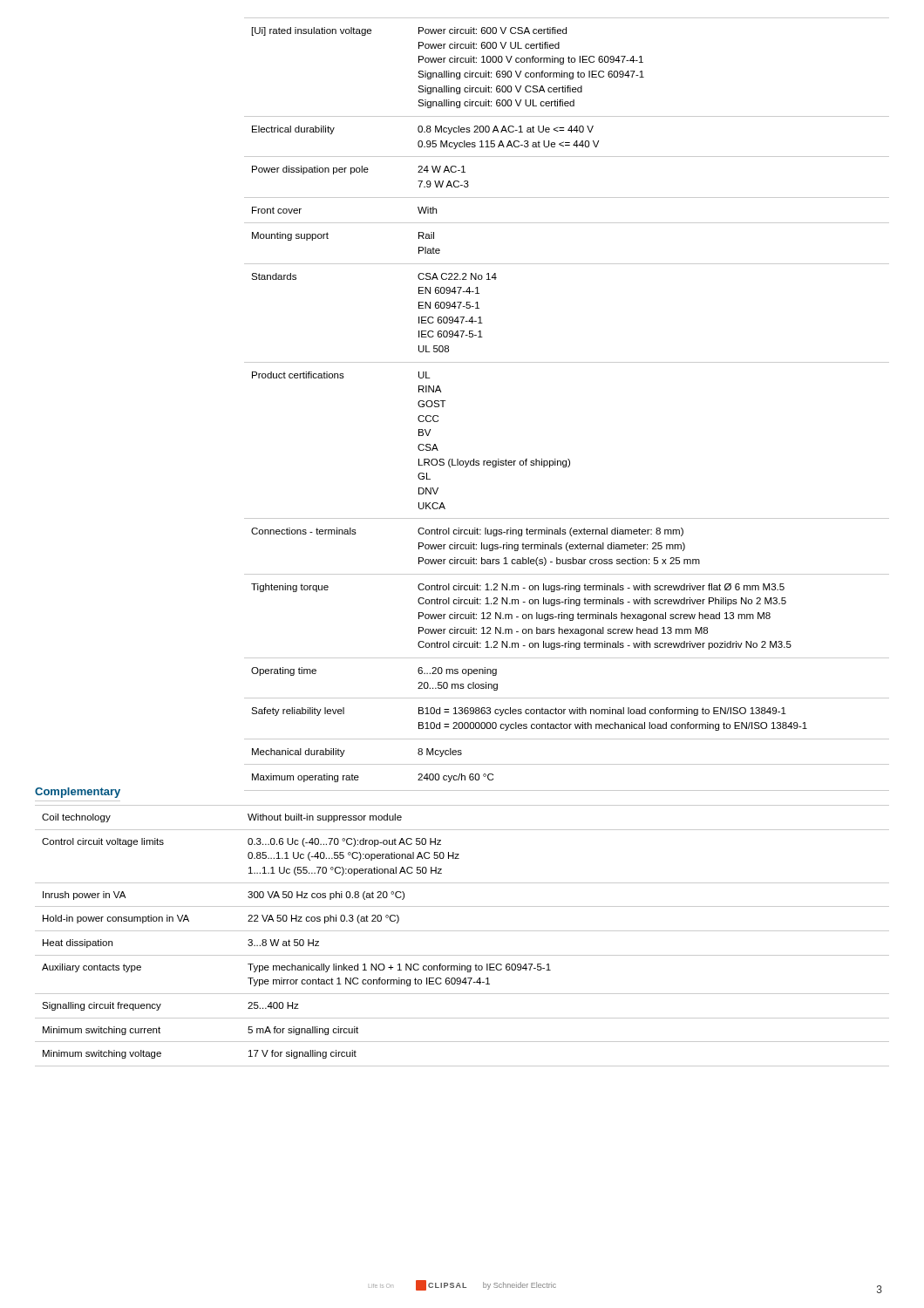
Task: Select the table that reads "UL RINA GOST CCC BV"
Action: (x=567, y=404)
